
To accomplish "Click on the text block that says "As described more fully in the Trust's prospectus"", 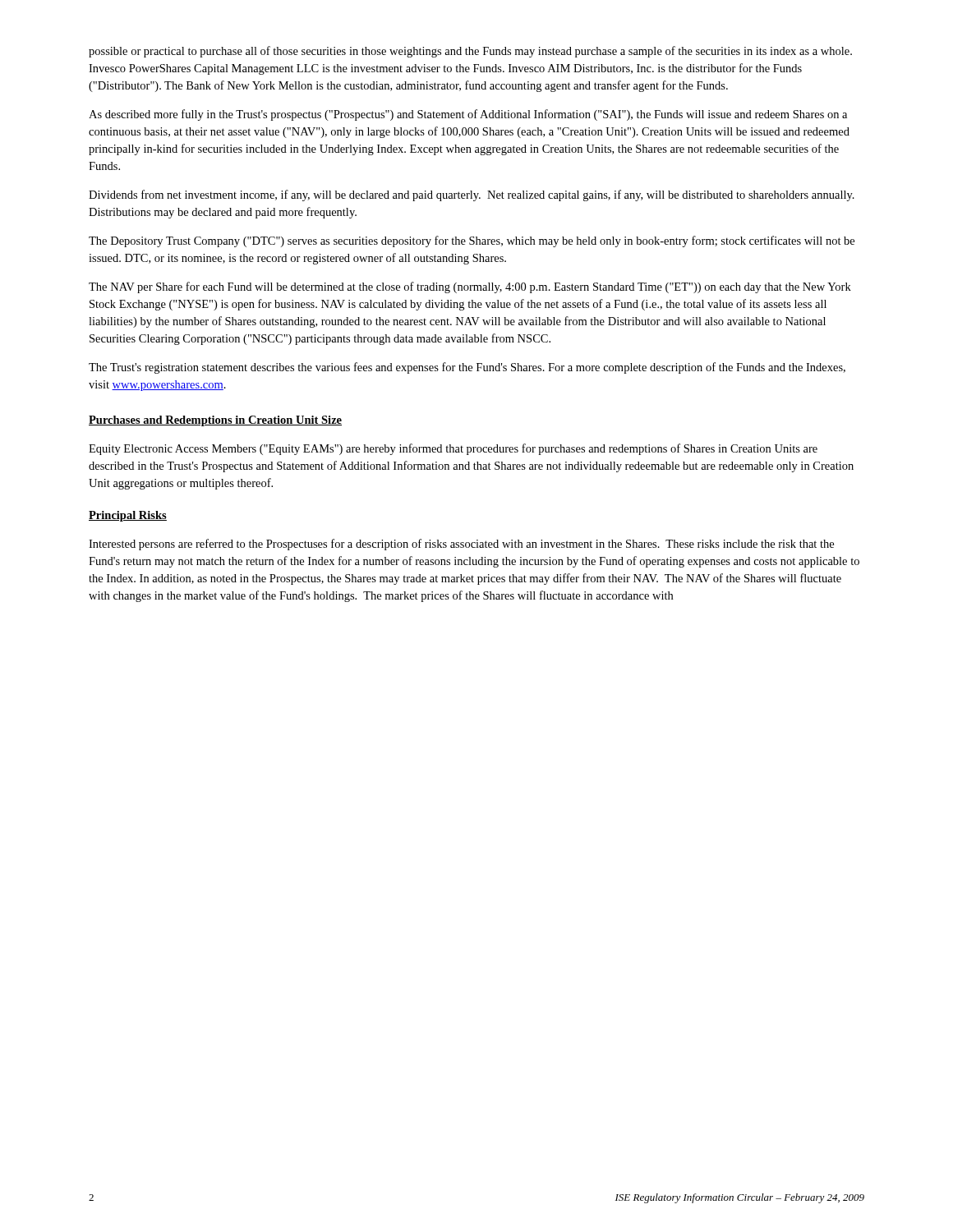I will point(469,140).
